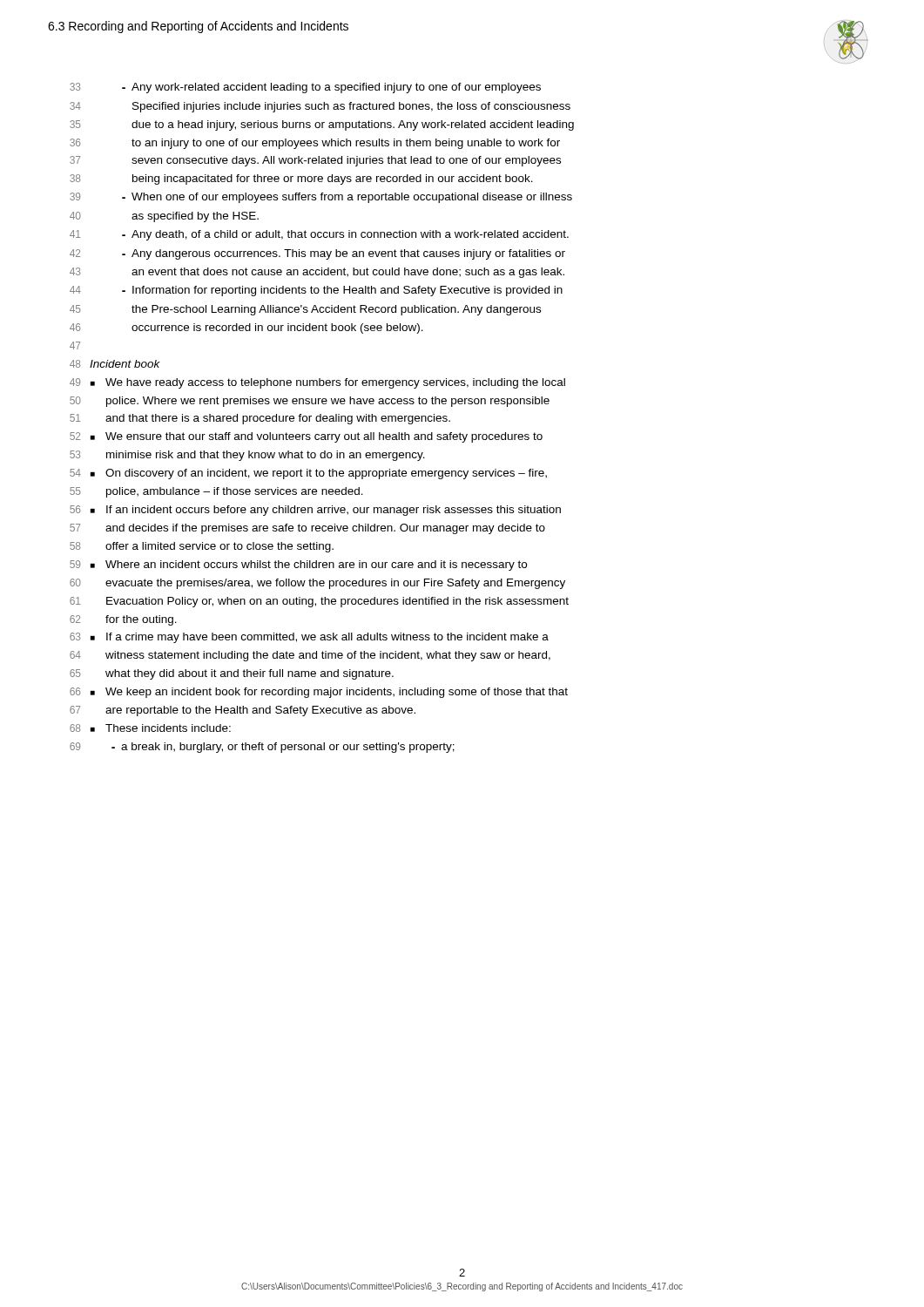The height and width of the screenshot is (1307, 924).
Task: Find the list item that says "66 ■ We keep an incident"
Action: pyautogui.click(x=462, y=702)
